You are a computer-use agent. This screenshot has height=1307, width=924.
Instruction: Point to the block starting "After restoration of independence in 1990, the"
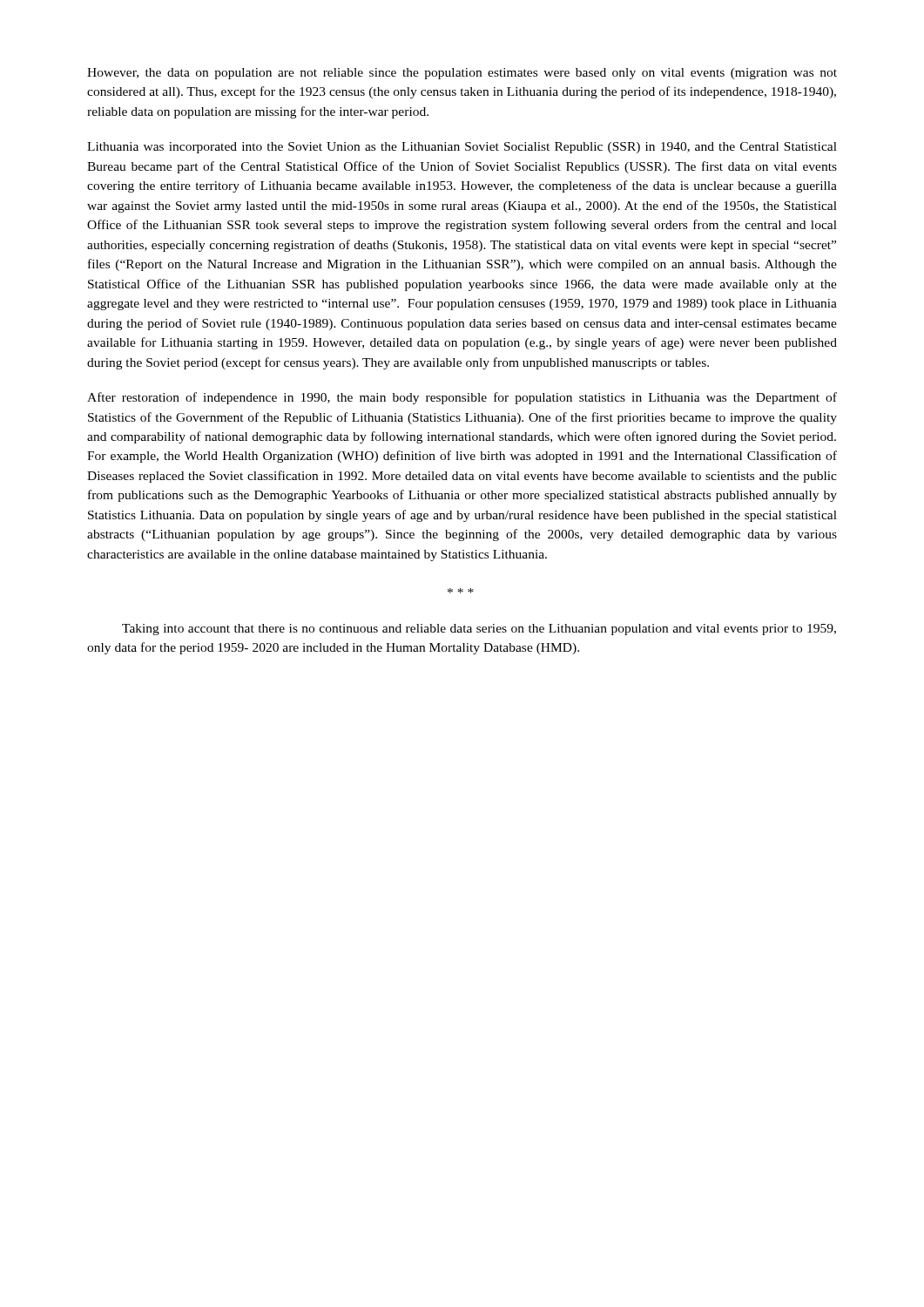[462, 475]
